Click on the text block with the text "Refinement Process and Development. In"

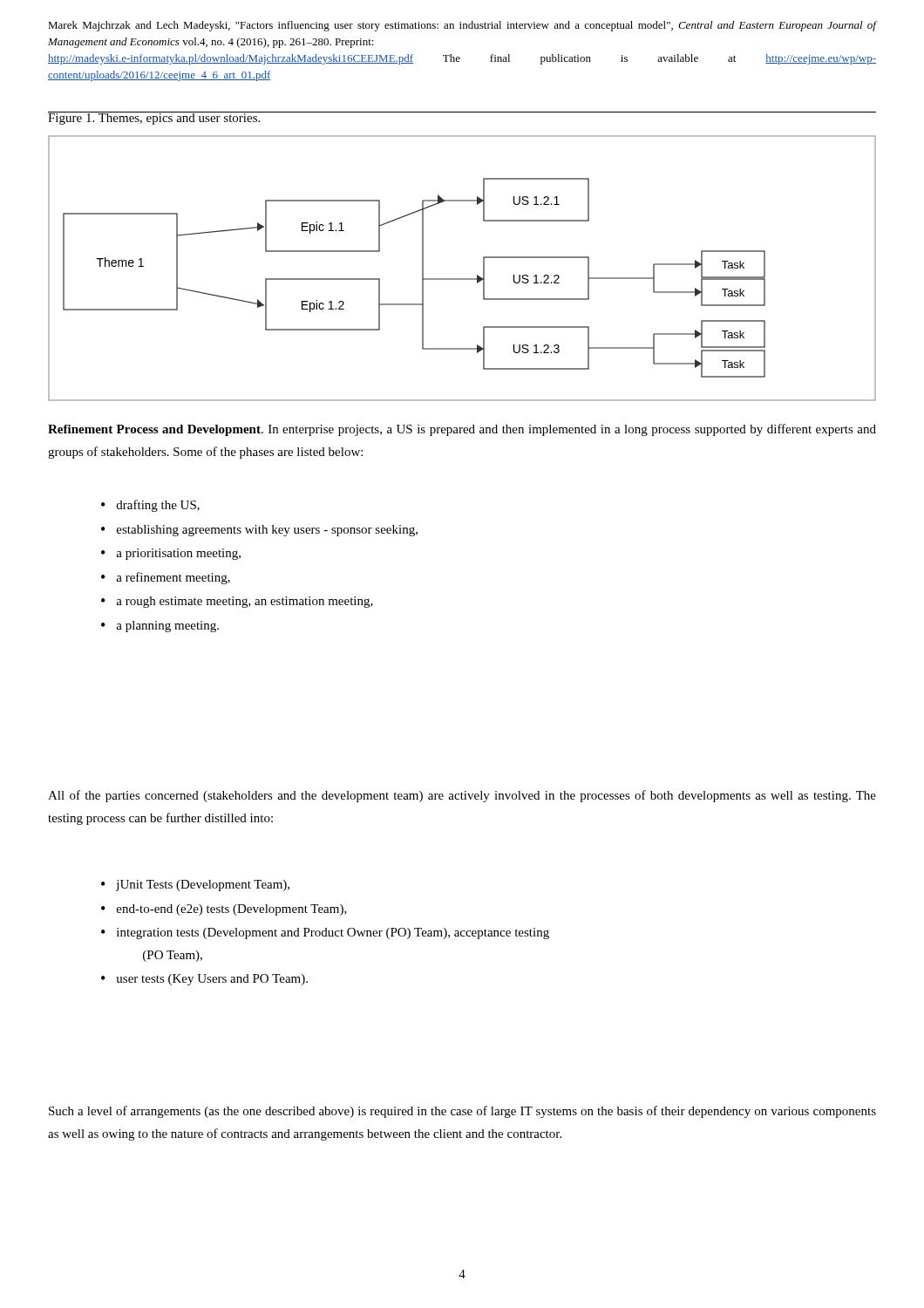click(x=462, y=440)
